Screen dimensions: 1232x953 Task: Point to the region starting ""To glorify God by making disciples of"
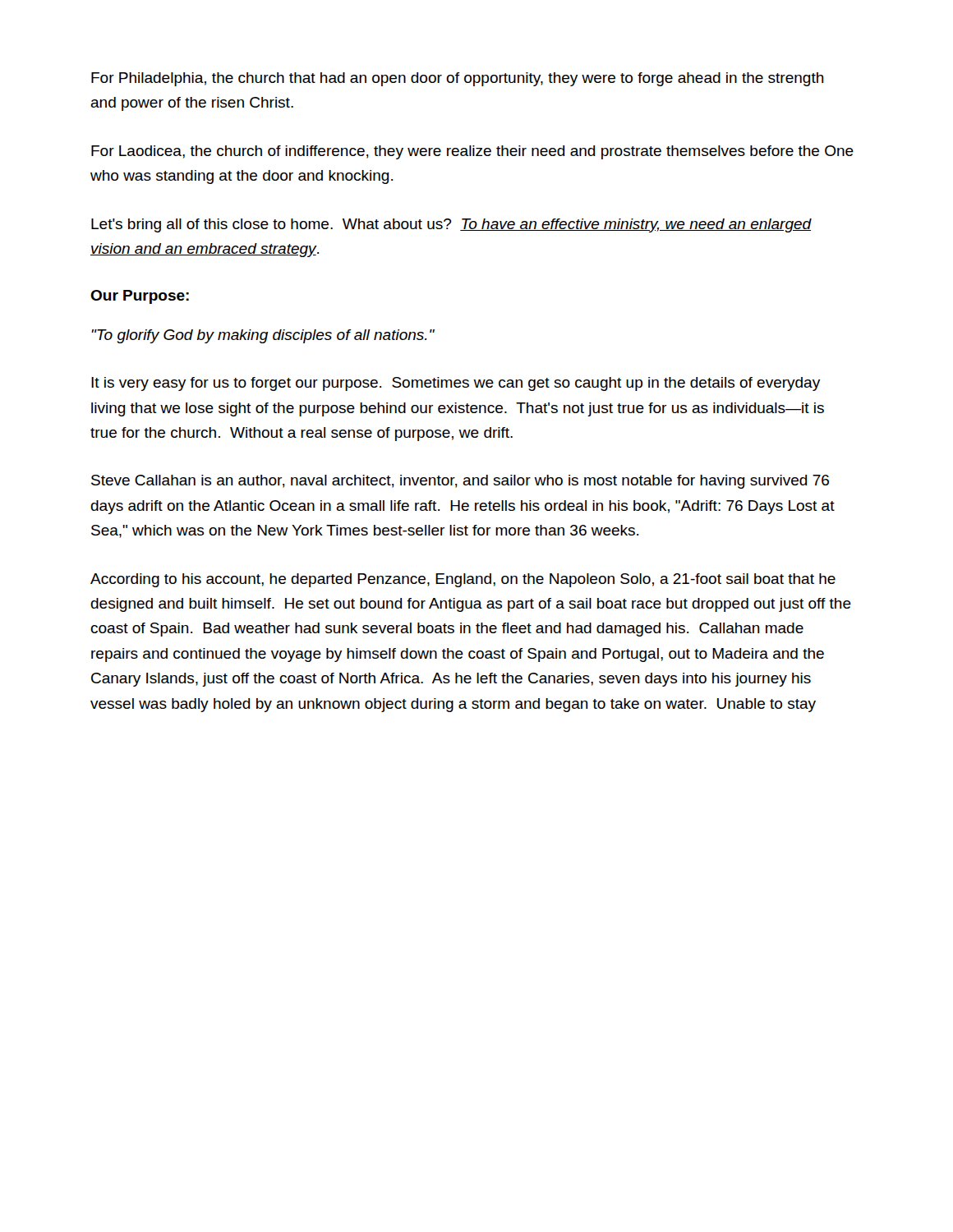click(262, 335)
